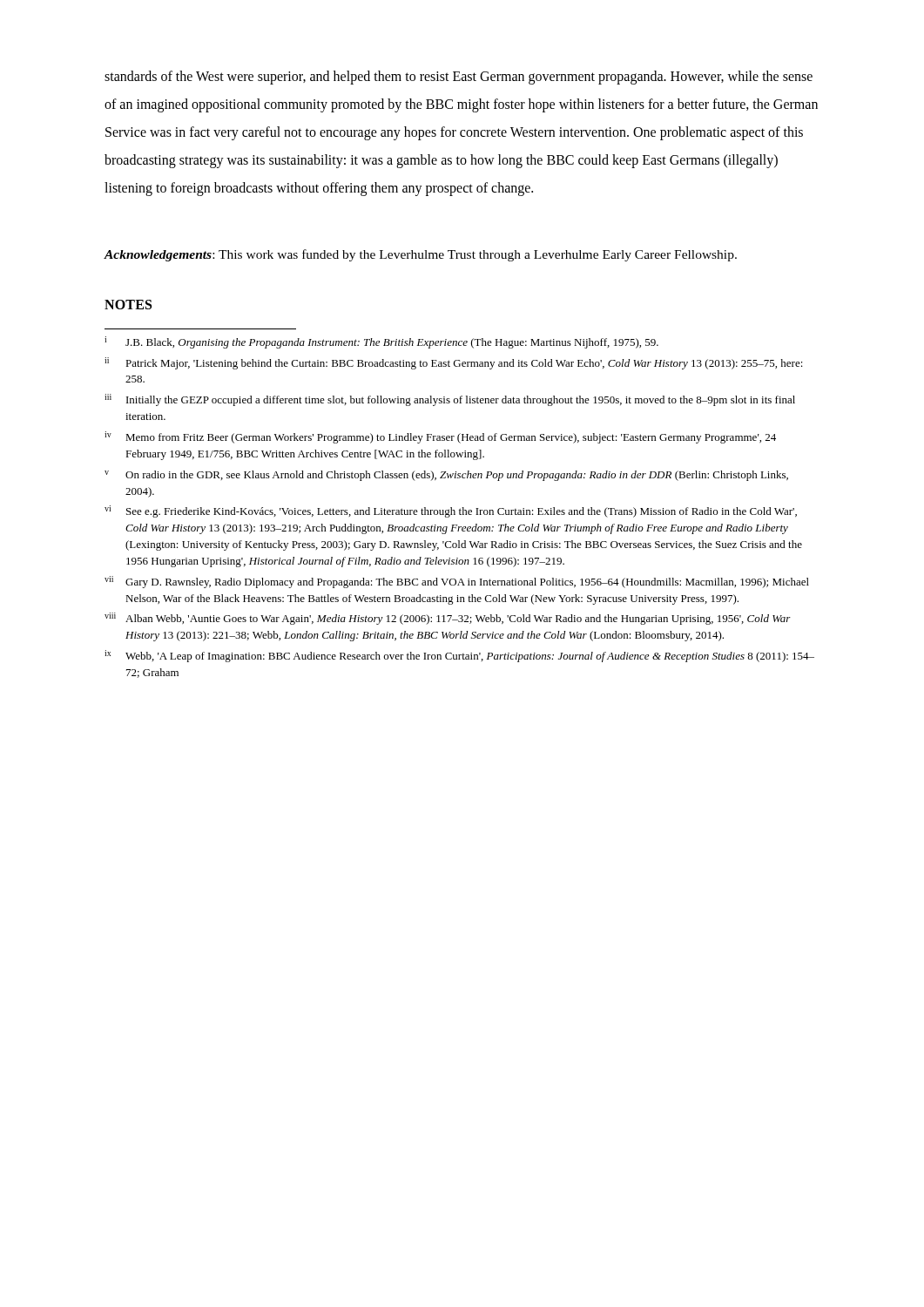Find the text block that reads "standards of the West were superior, and"
The height and width of the screenshot is (1307, 924).
point(461,132)
